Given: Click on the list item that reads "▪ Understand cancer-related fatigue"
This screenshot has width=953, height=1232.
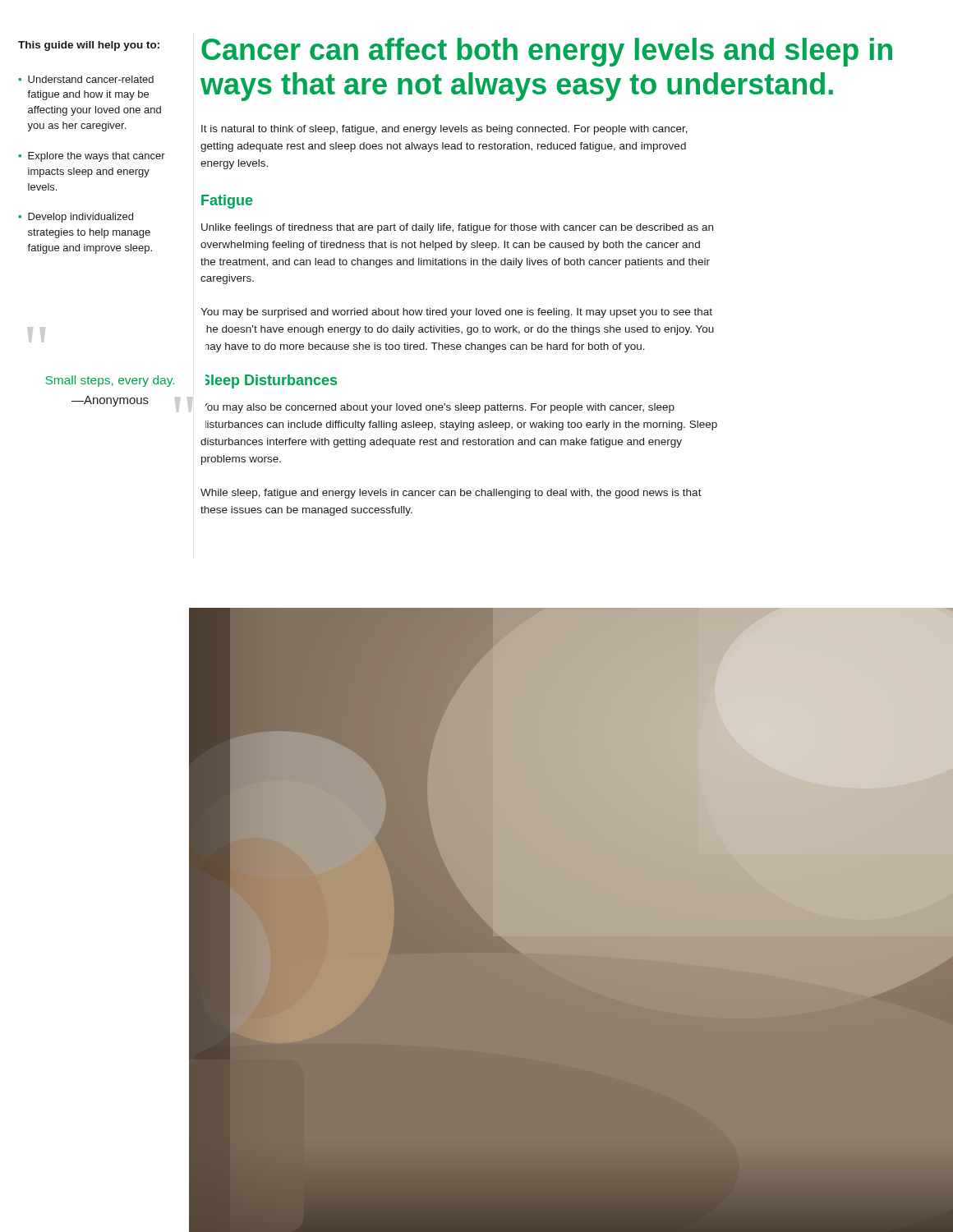Looking at the screenshot, I should click(x=94, y=103).
